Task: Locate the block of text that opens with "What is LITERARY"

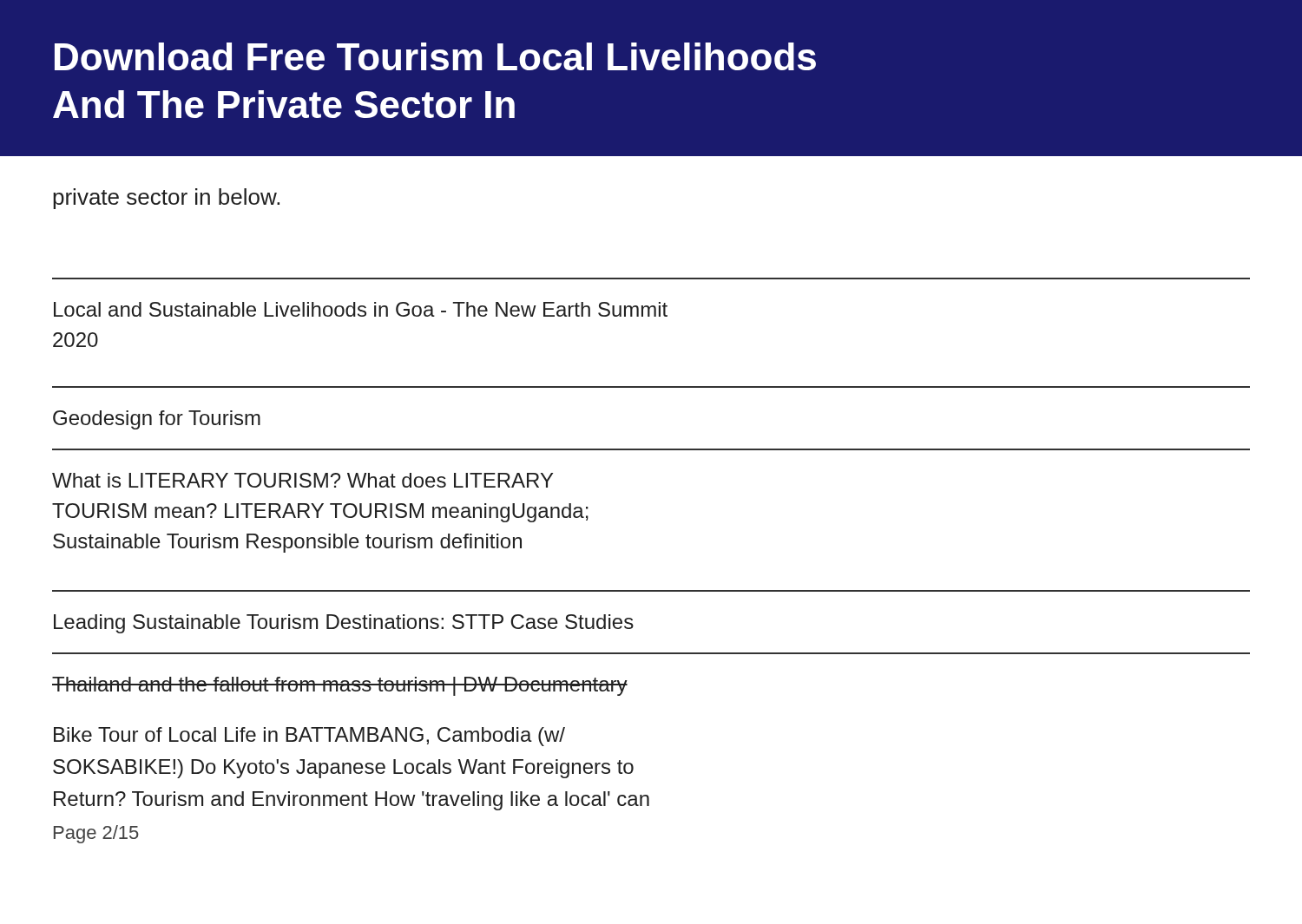Action: pos(321,510)
